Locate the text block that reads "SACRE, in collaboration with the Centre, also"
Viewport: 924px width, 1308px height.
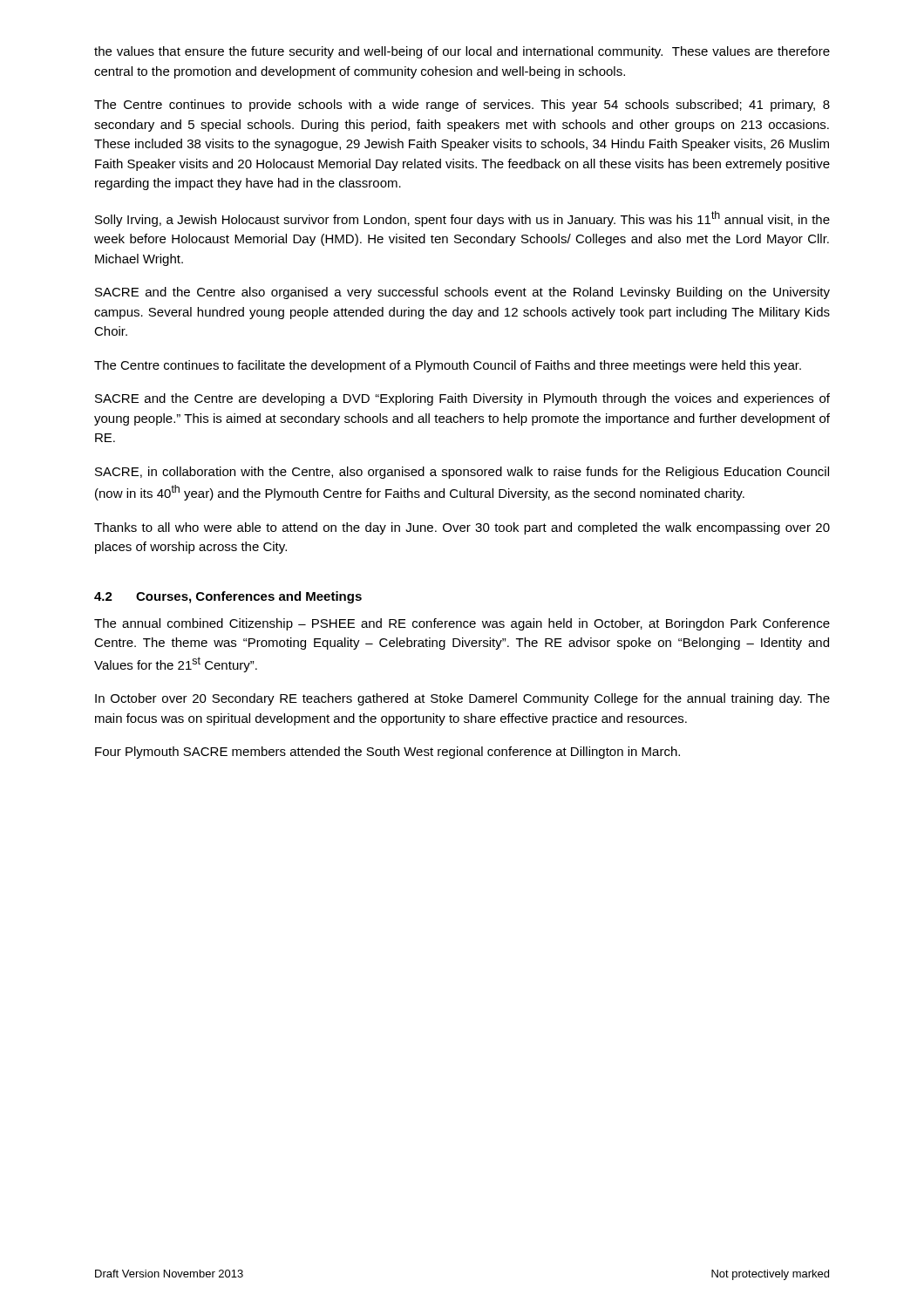pos(462,482)
